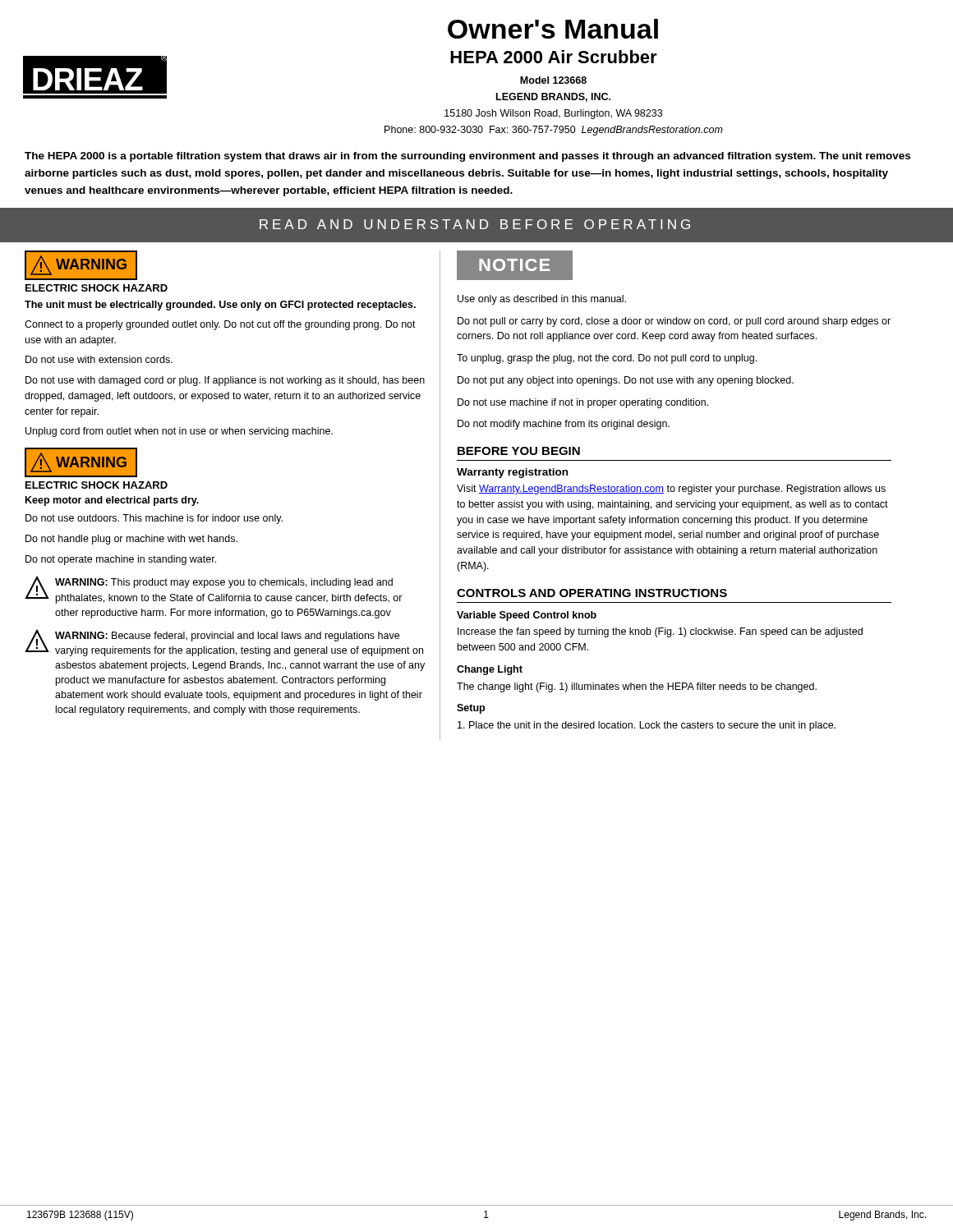This screenshot has height=1232, width=953.
Task: Click on the section header with the text "Warranty registration"
Action: pyautogui.click(x=513, y=472)
